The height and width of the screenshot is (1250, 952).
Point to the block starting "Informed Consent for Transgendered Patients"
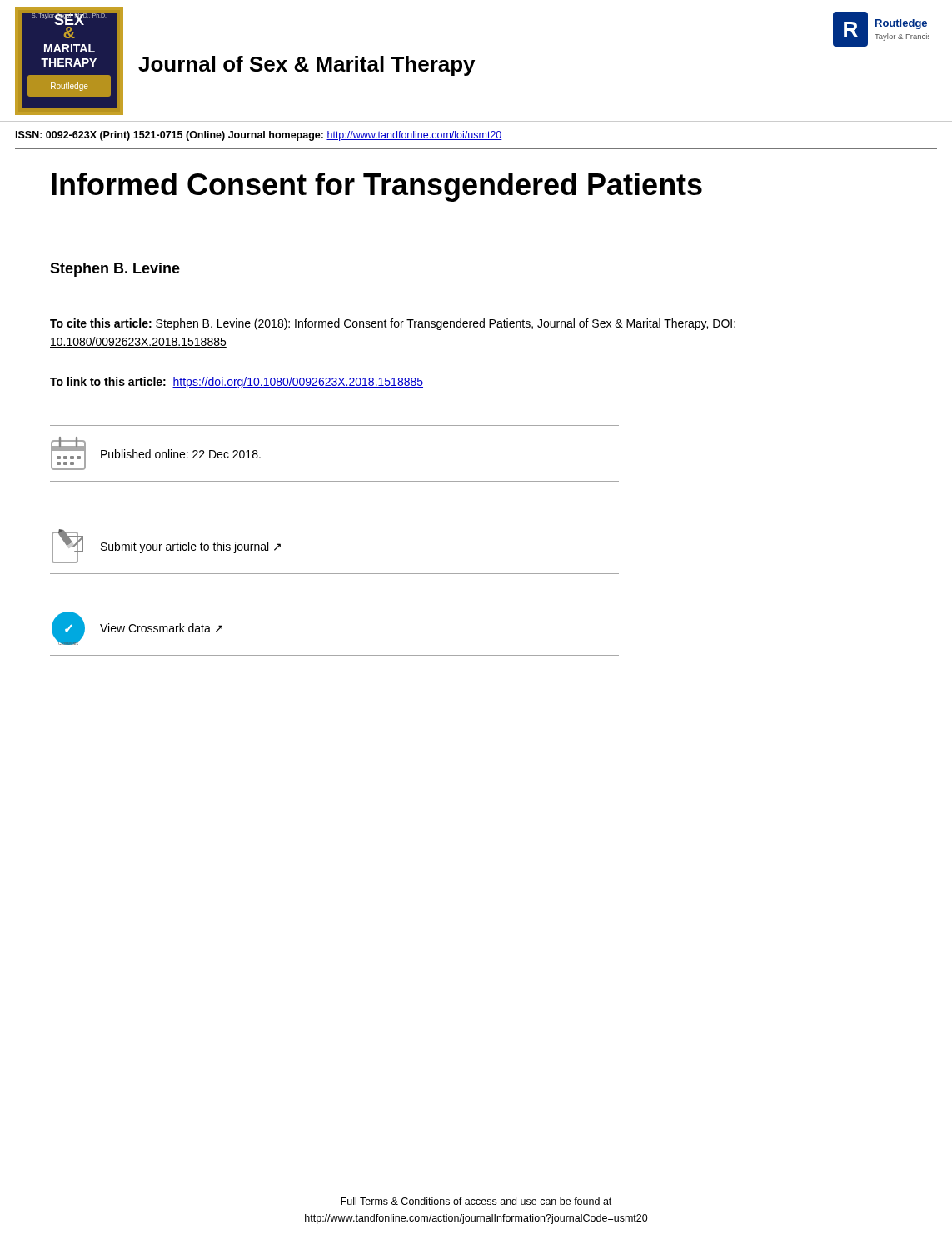[377, 185]
